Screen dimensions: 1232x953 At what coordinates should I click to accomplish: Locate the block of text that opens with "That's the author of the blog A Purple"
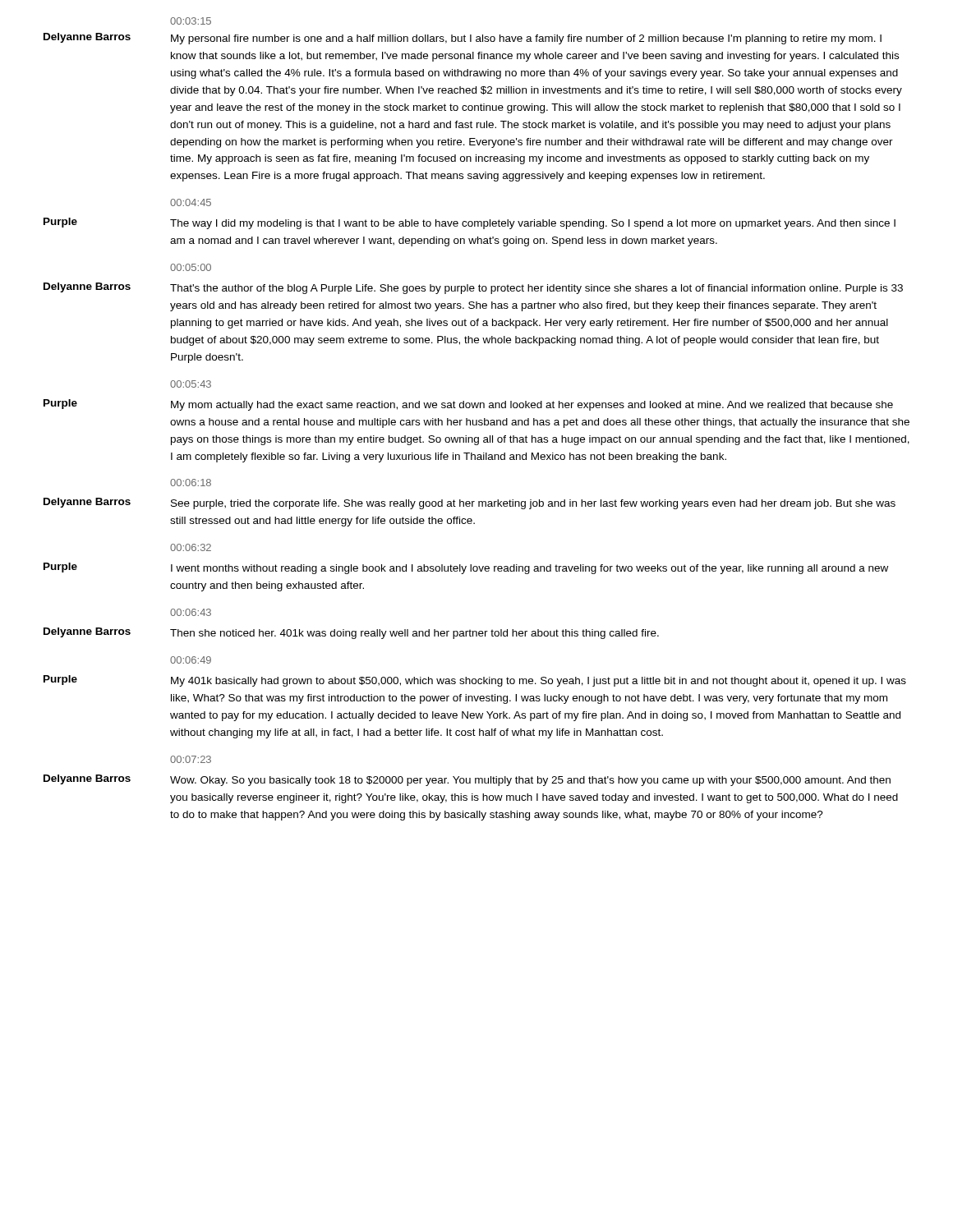537,322
